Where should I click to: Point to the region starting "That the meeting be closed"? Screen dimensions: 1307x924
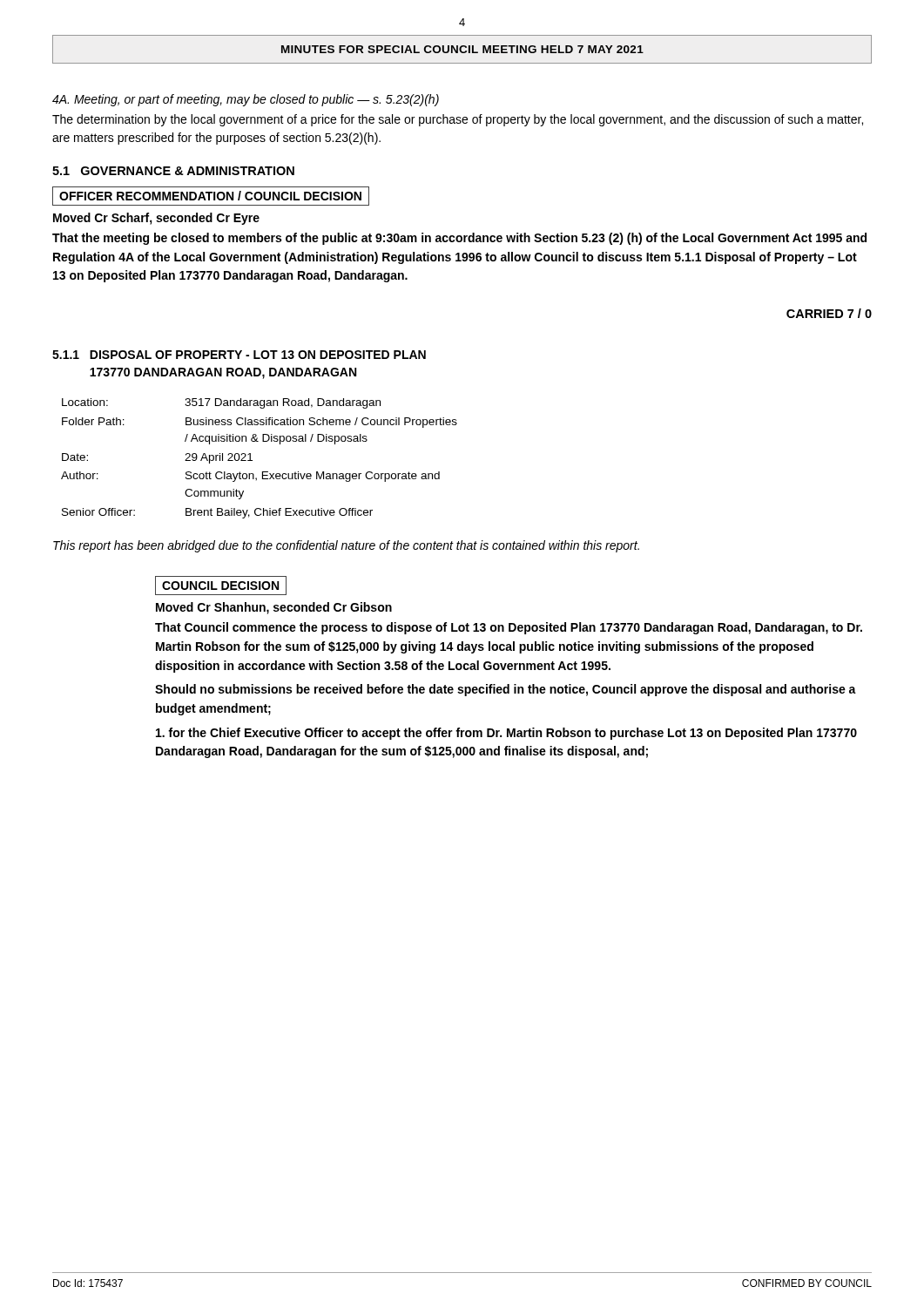point(460,257)
